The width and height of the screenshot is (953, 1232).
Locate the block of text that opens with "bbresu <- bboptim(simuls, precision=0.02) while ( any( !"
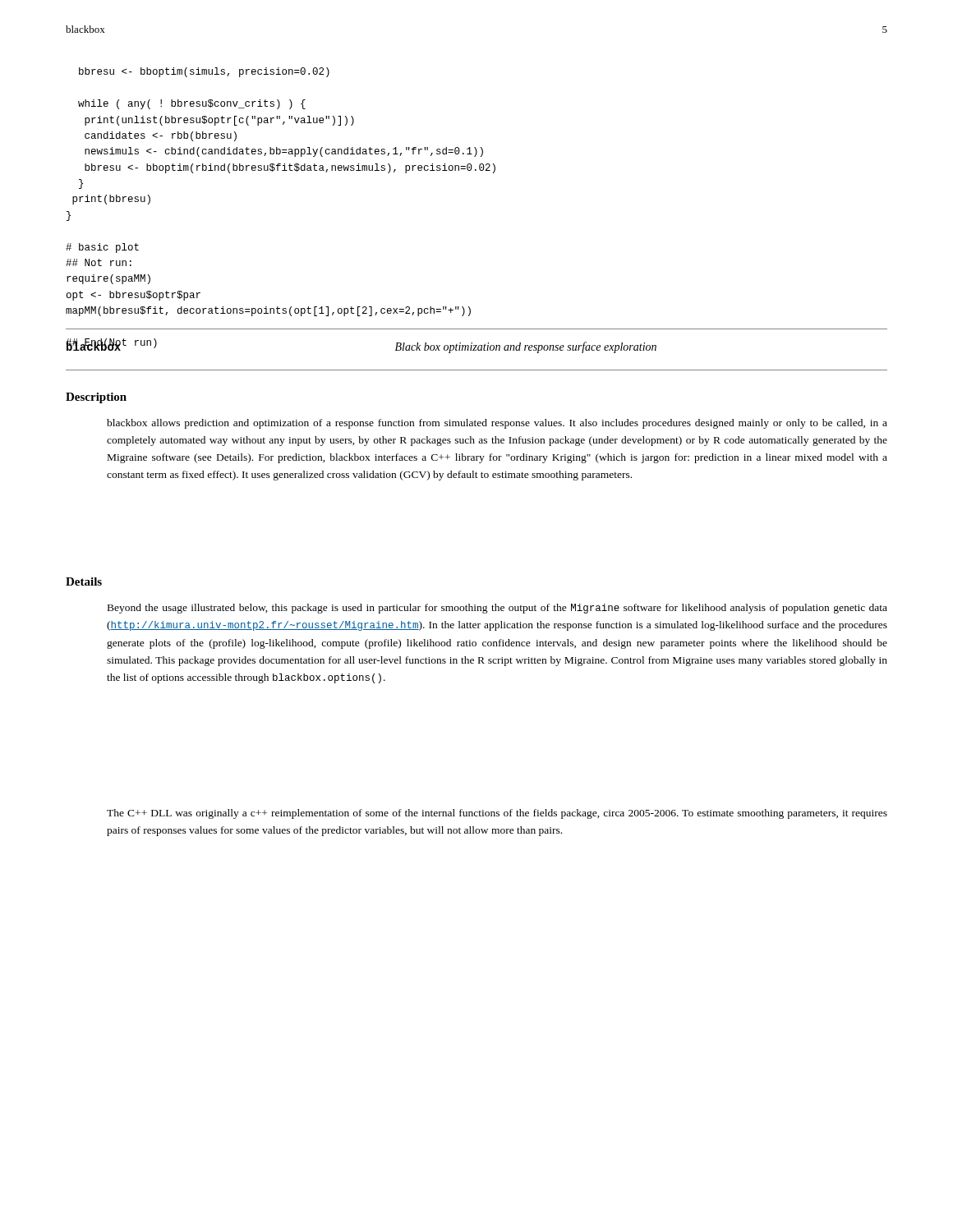point(204,72)
